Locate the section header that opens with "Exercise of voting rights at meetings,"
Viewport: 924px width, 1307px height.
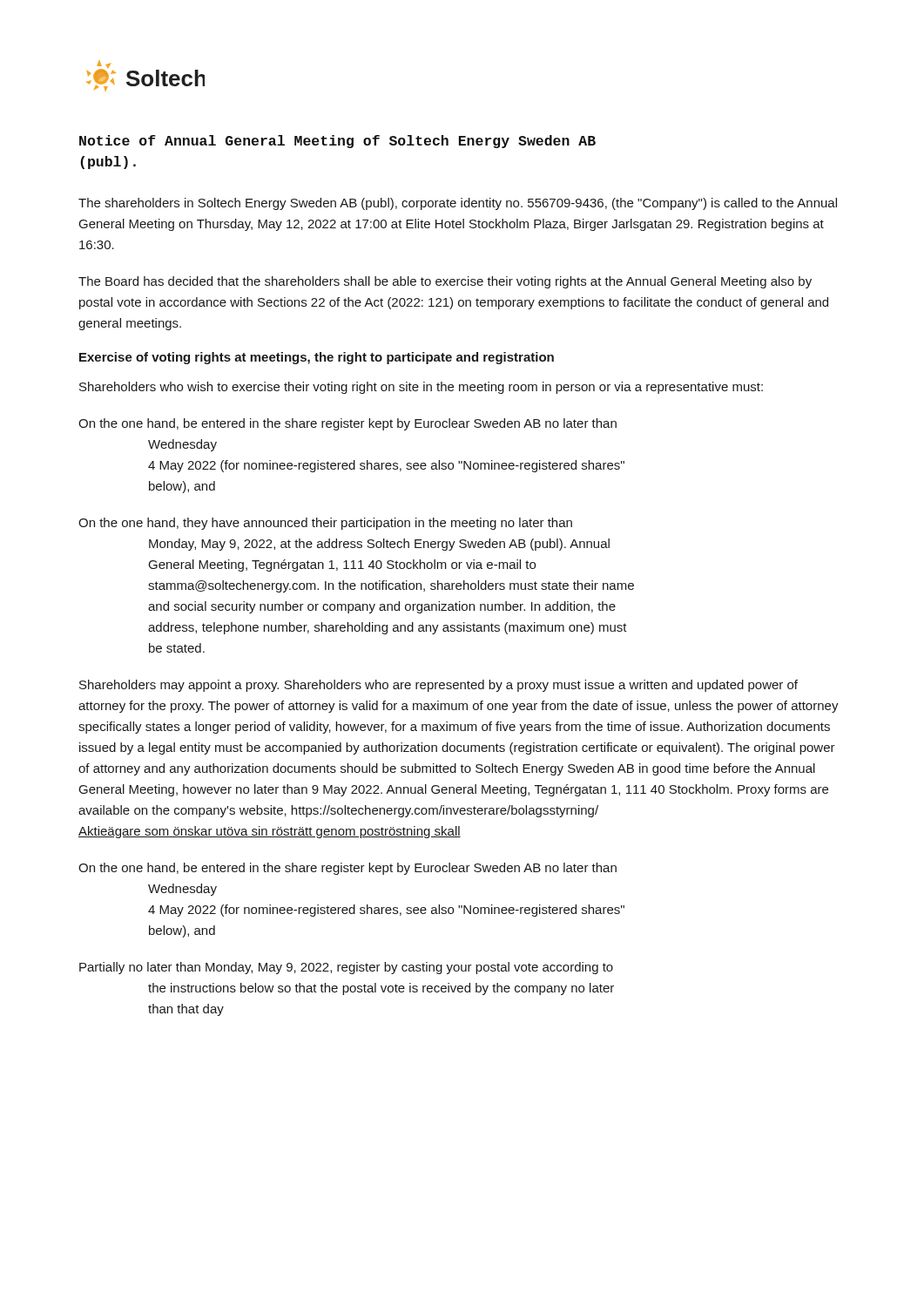(x=316, y=357)
